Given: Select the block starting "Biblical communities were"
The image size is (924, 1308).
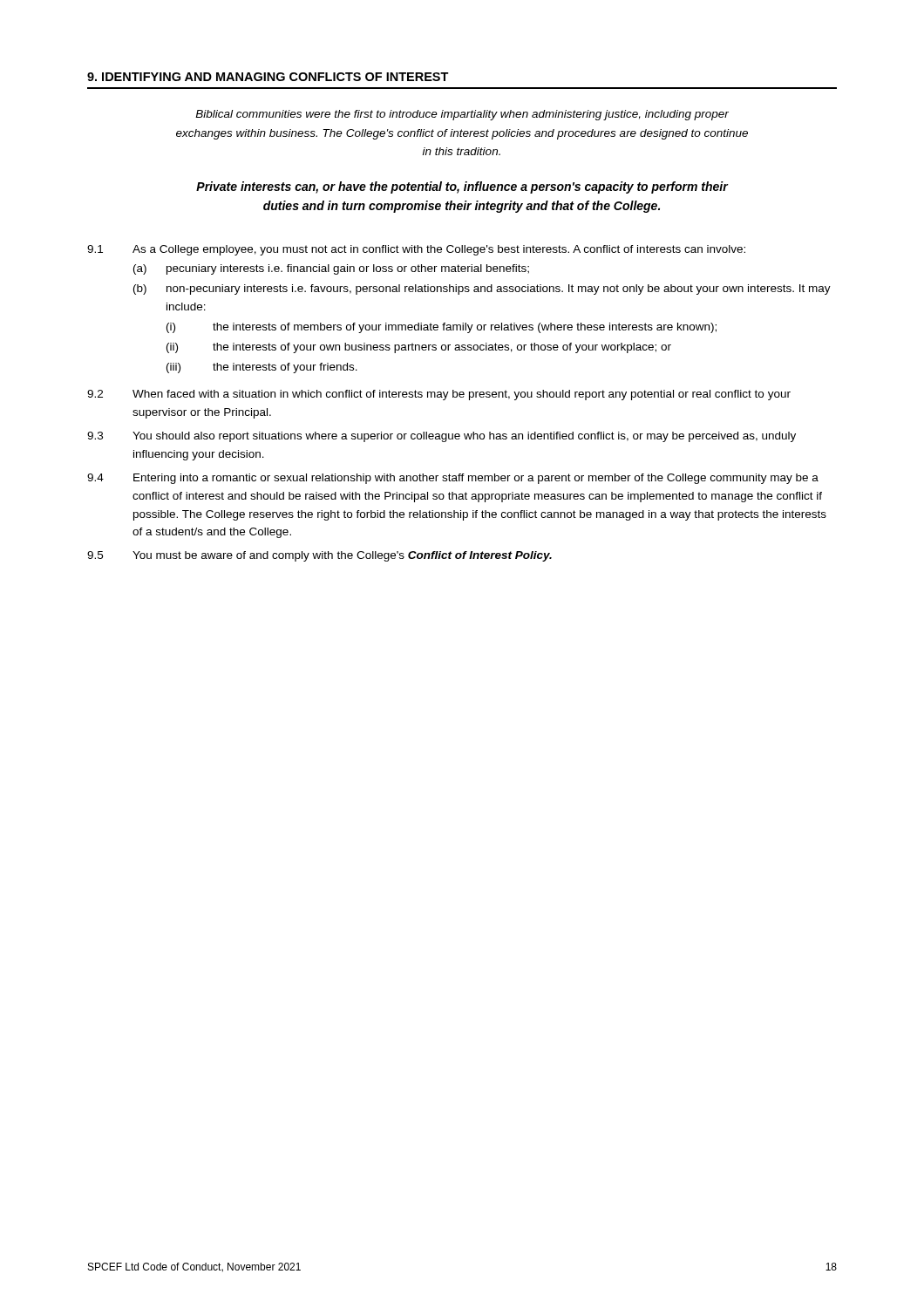Looking at the screenshot, I should click(x=462, y=133).
